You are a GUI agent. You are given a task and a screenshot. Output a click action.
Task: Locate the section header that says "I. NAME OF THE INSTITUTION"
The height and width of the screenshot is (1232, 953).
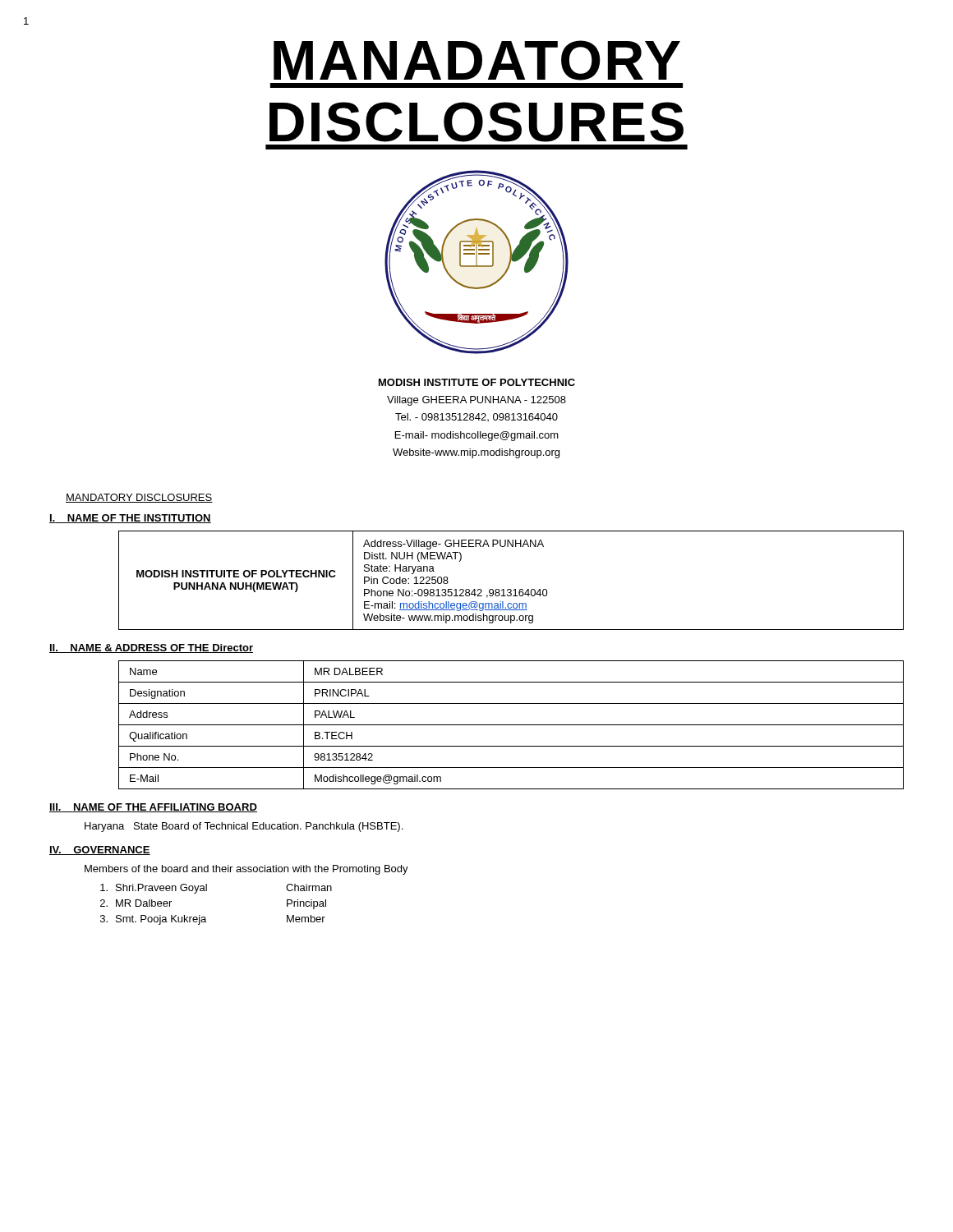[130, 518]
